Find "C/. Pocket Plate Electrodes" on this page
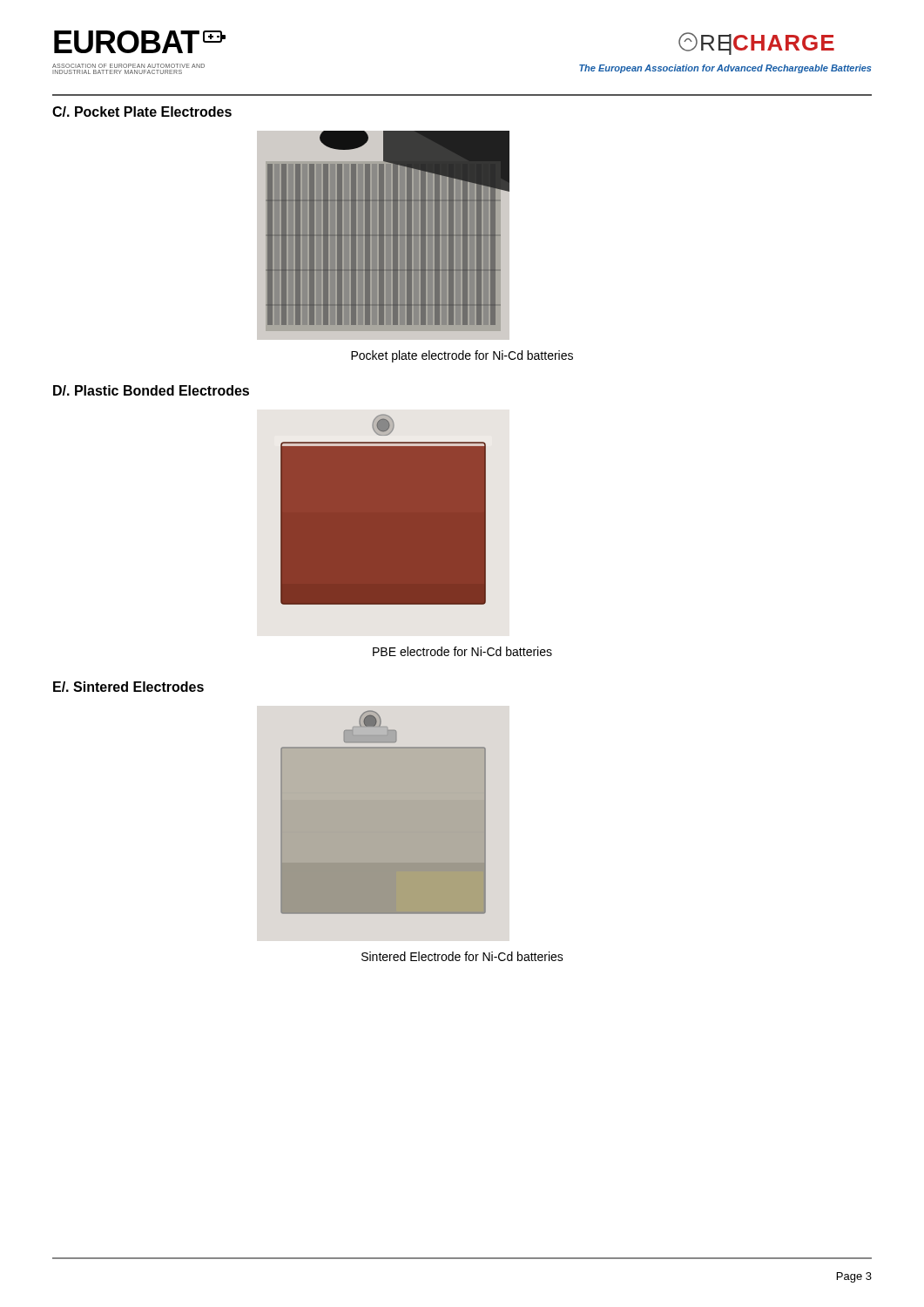This screenshot has height=1307, width=924. [142, 112]
